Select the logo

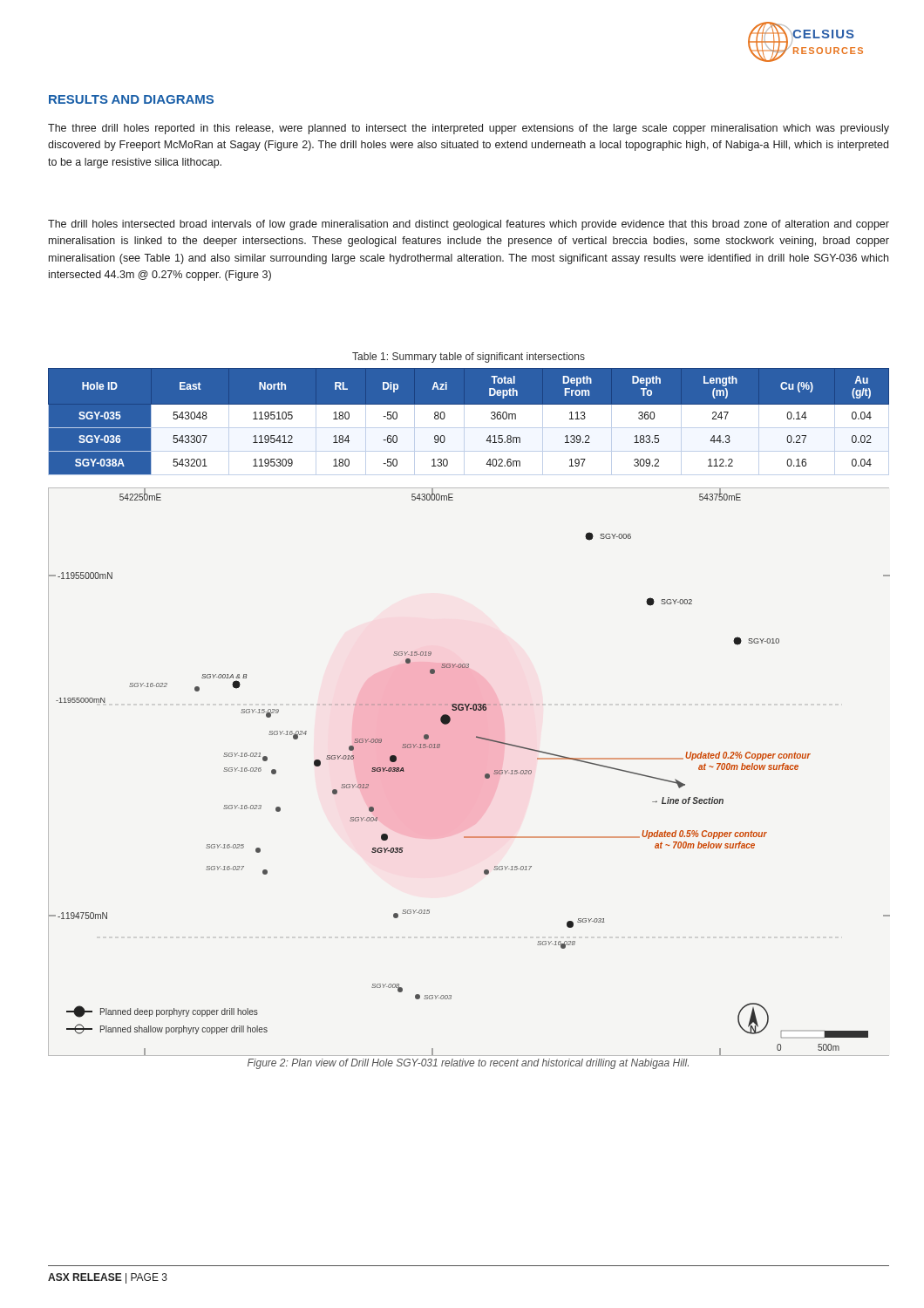(x=819, y=44)
